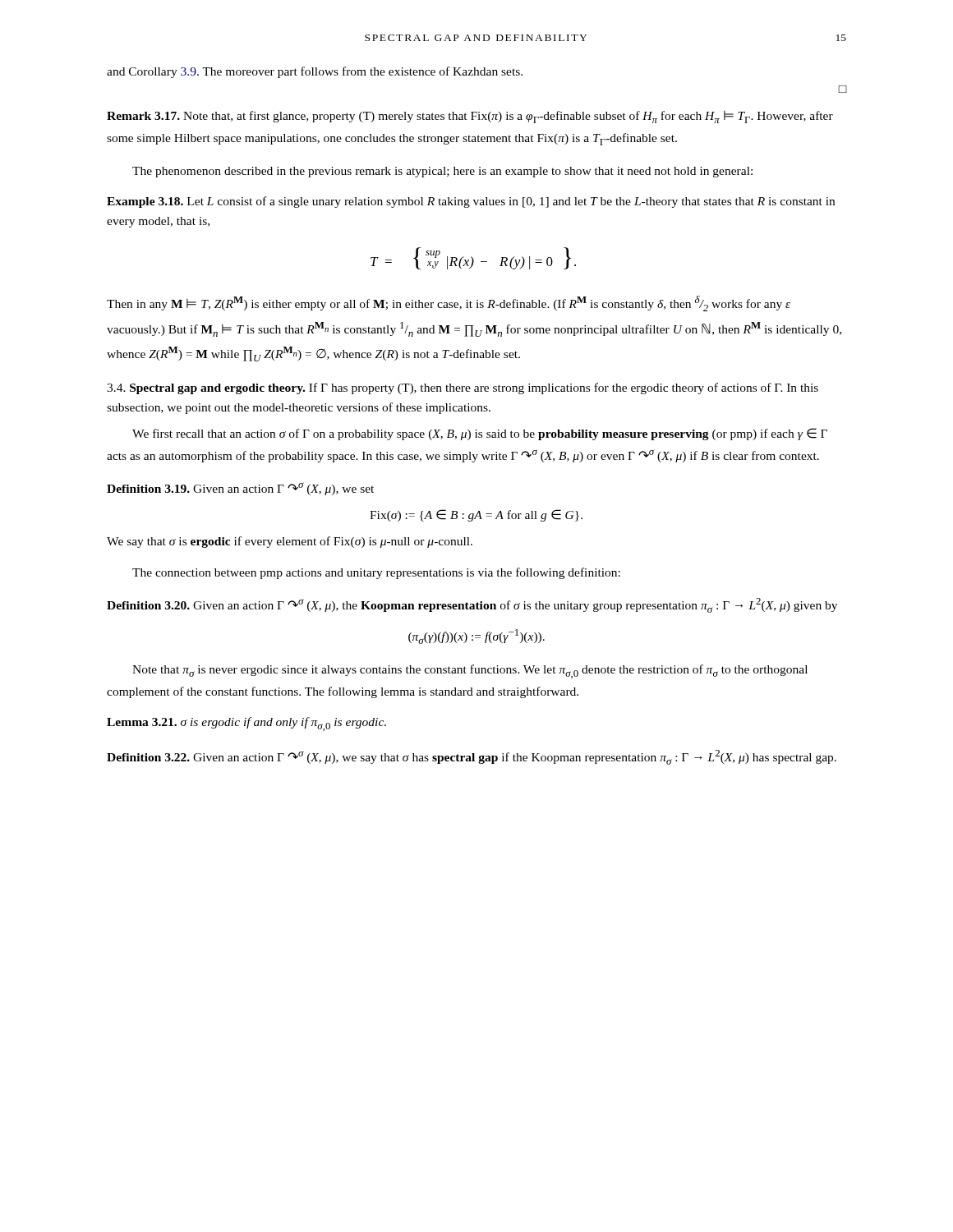
Task: Point to the block beginning "Definition 3.20. Given an action"
Action: coord(472,605)
